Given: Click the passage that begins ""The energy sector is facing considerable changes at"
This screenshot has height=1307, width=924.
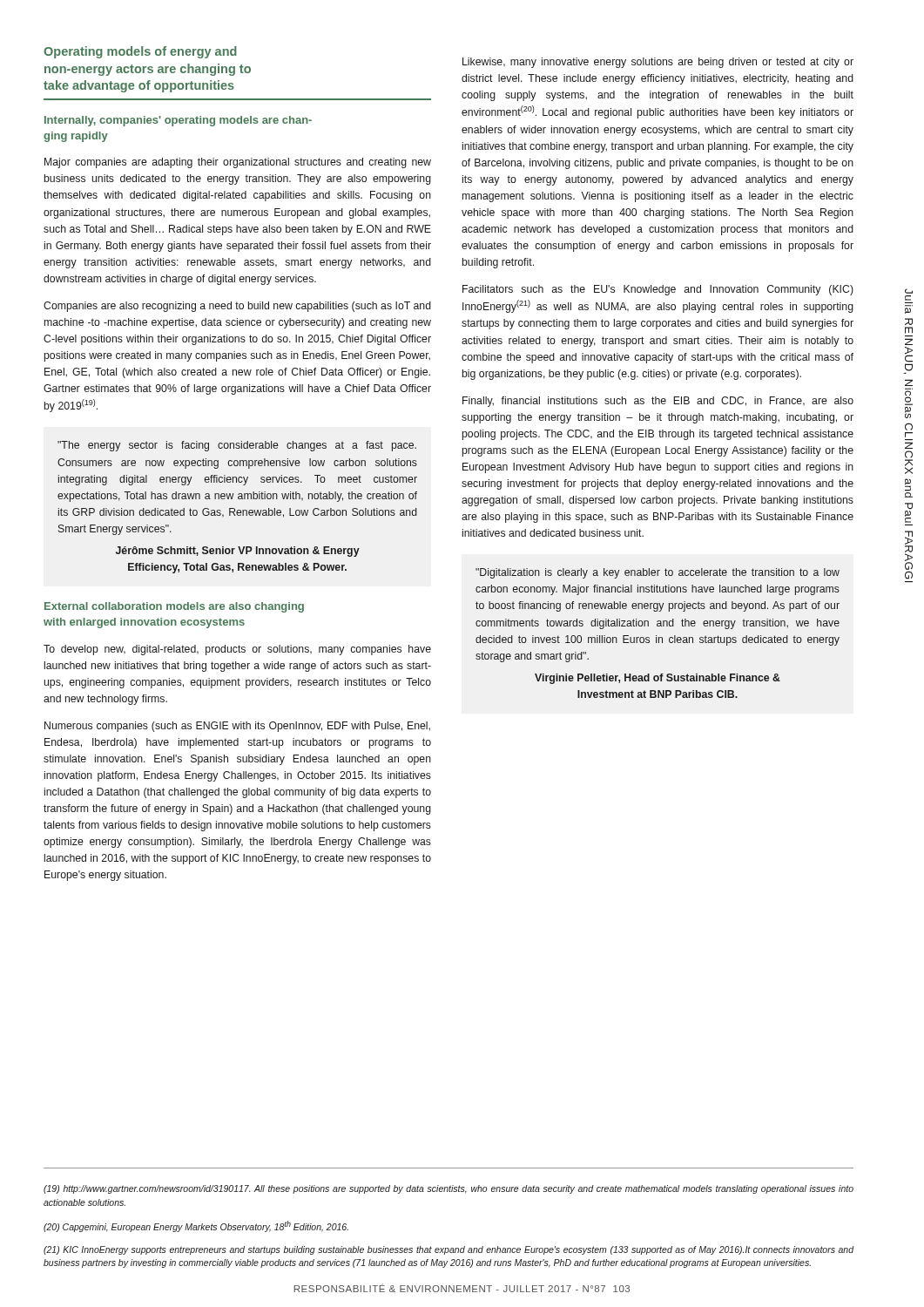Looking at the screenshot, I should click(x=237, y=507).
